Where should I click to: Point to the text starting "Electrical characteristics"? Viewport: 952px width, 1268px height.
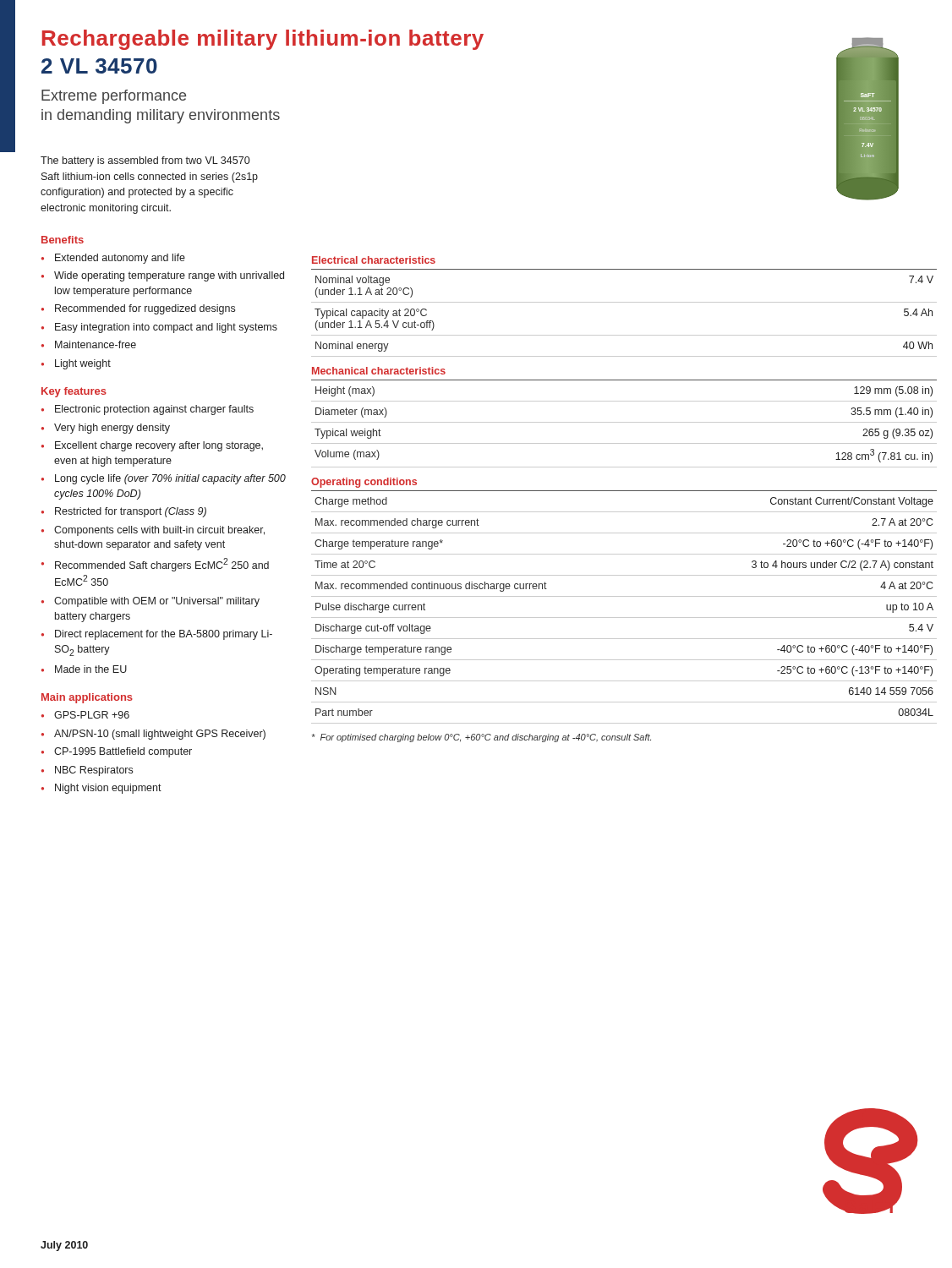click(373, 260)
